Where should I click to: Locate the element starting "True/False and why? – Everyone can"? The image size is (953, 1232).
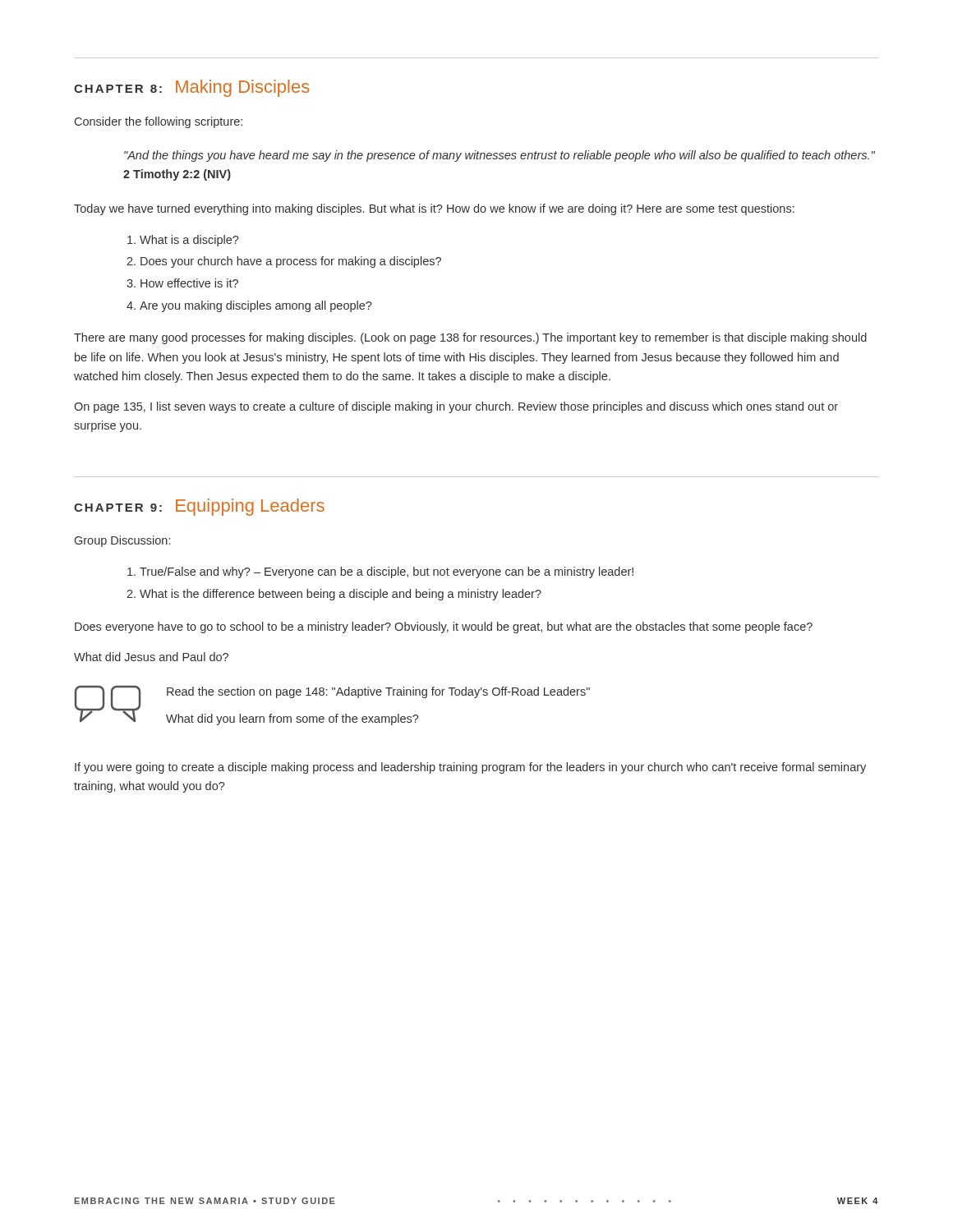pyautogui.click(x=387, y=572)
